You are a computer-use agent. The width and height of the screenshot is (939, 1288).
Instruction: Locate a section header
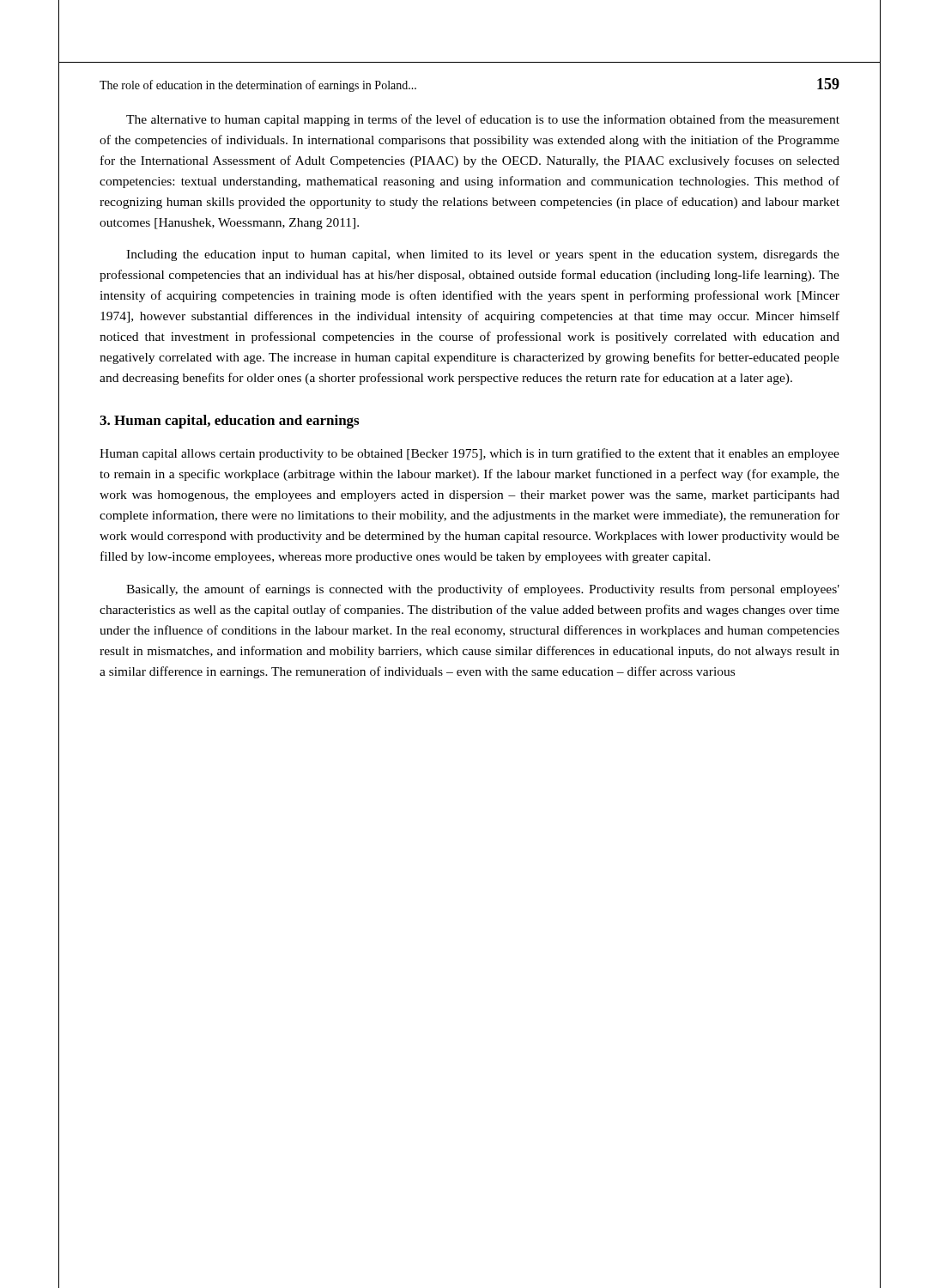pyautogui.click(x=229, y=421)
